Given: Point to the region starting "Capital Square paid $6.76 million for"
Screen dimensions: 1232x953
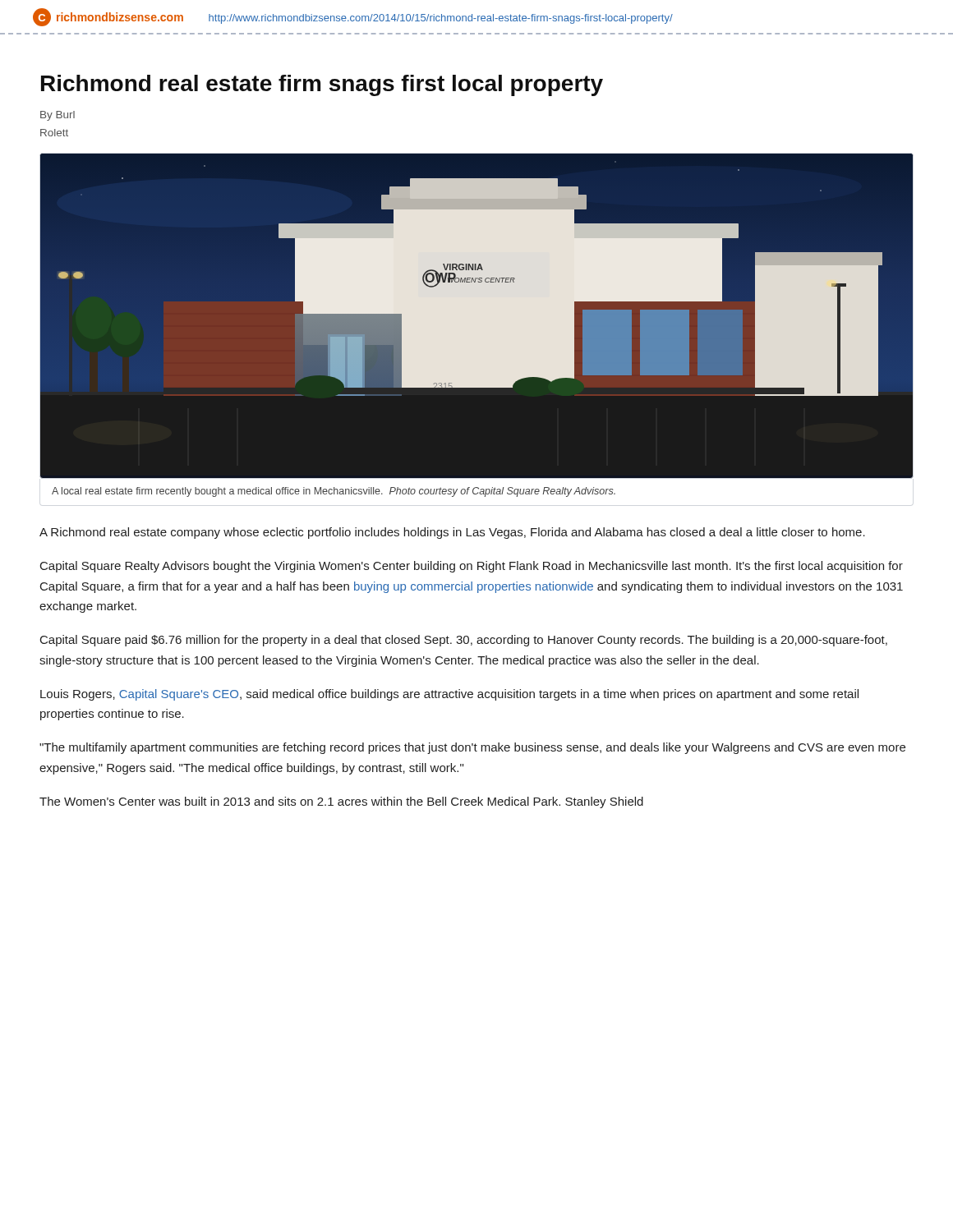Looking at the screenshot, I should point(464,650).
